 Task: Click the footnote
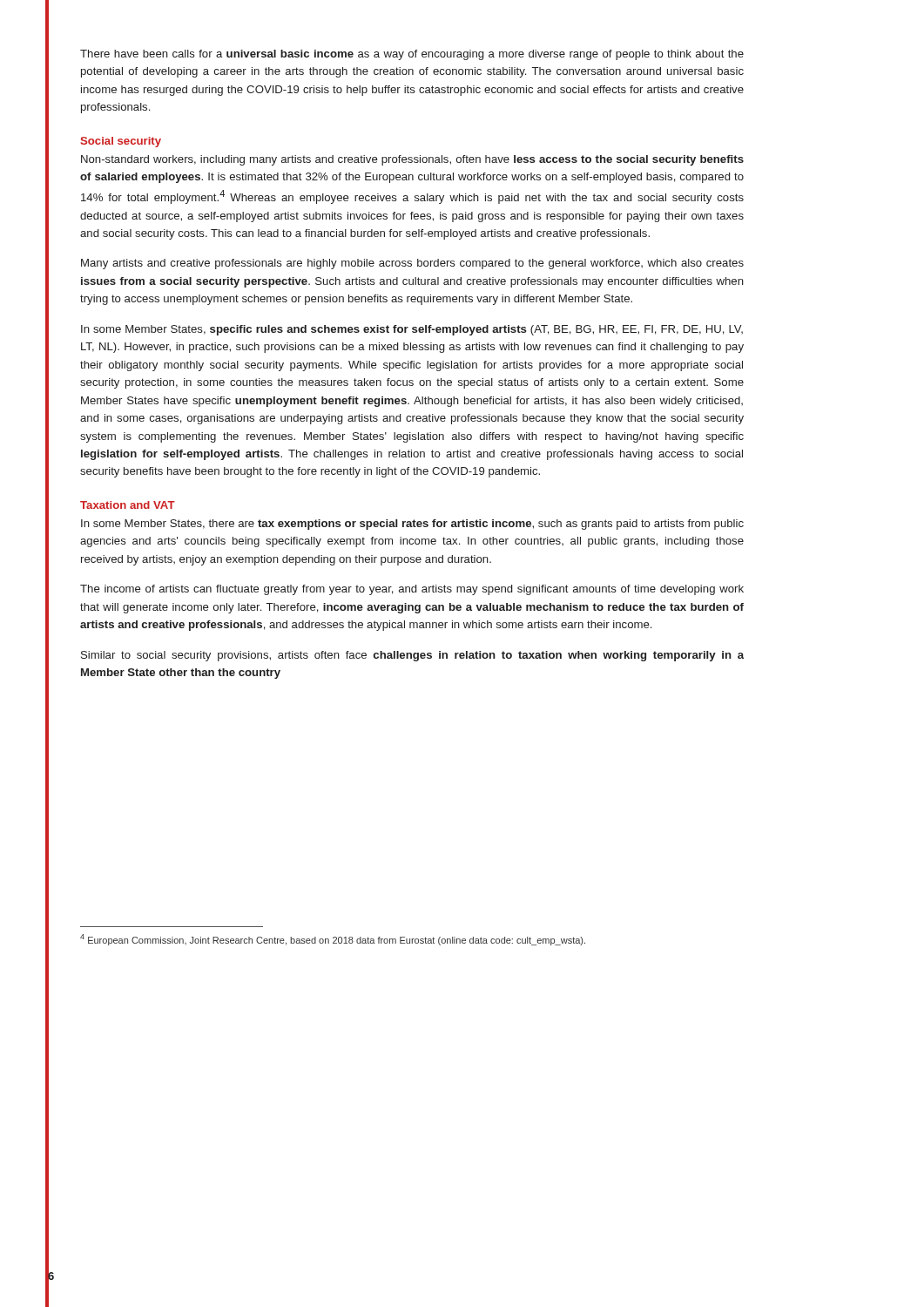coord(333,938)
